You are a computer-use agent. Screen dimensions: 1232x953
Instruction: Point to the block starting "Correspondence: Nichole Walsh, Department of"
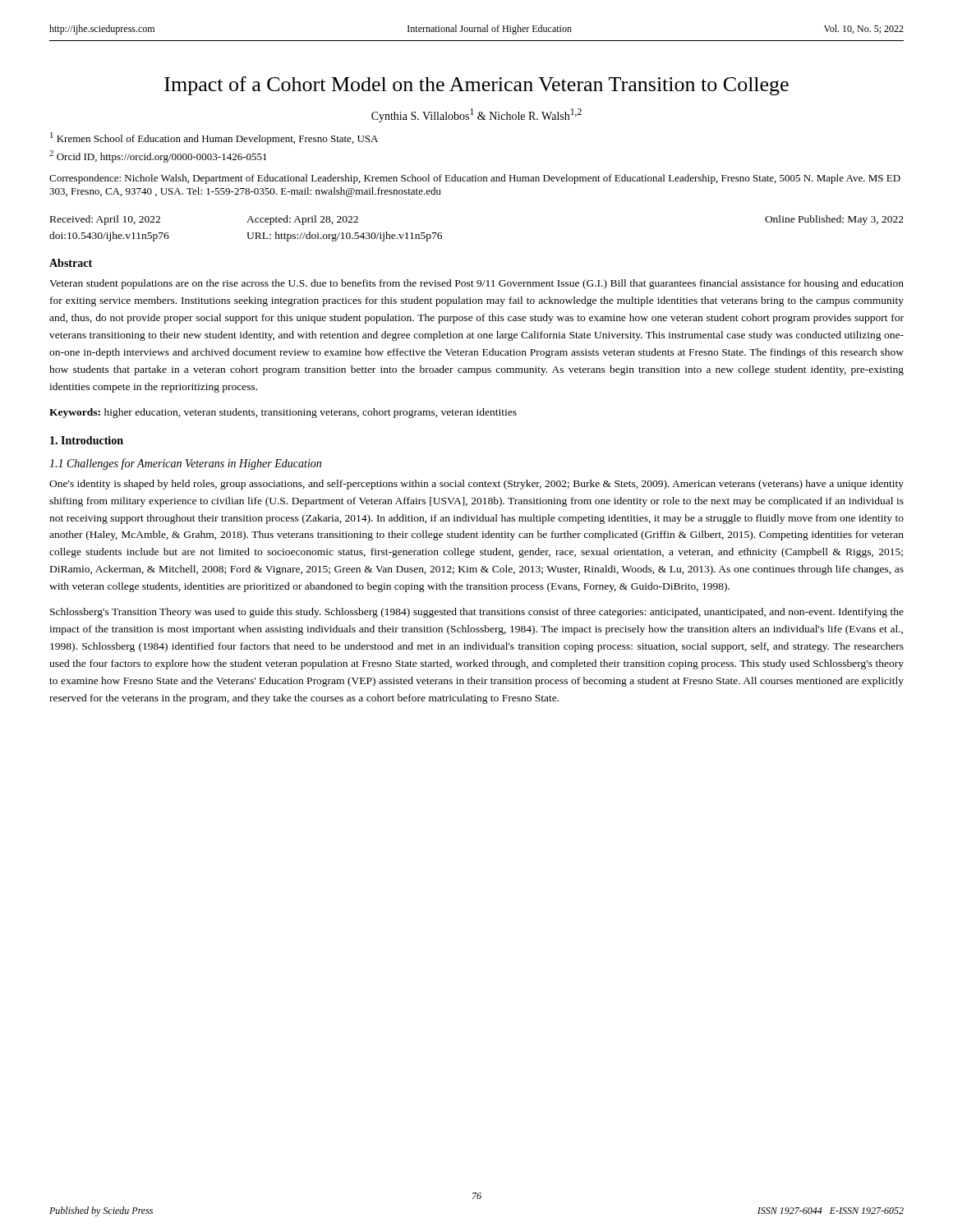(x=475, y=185)
